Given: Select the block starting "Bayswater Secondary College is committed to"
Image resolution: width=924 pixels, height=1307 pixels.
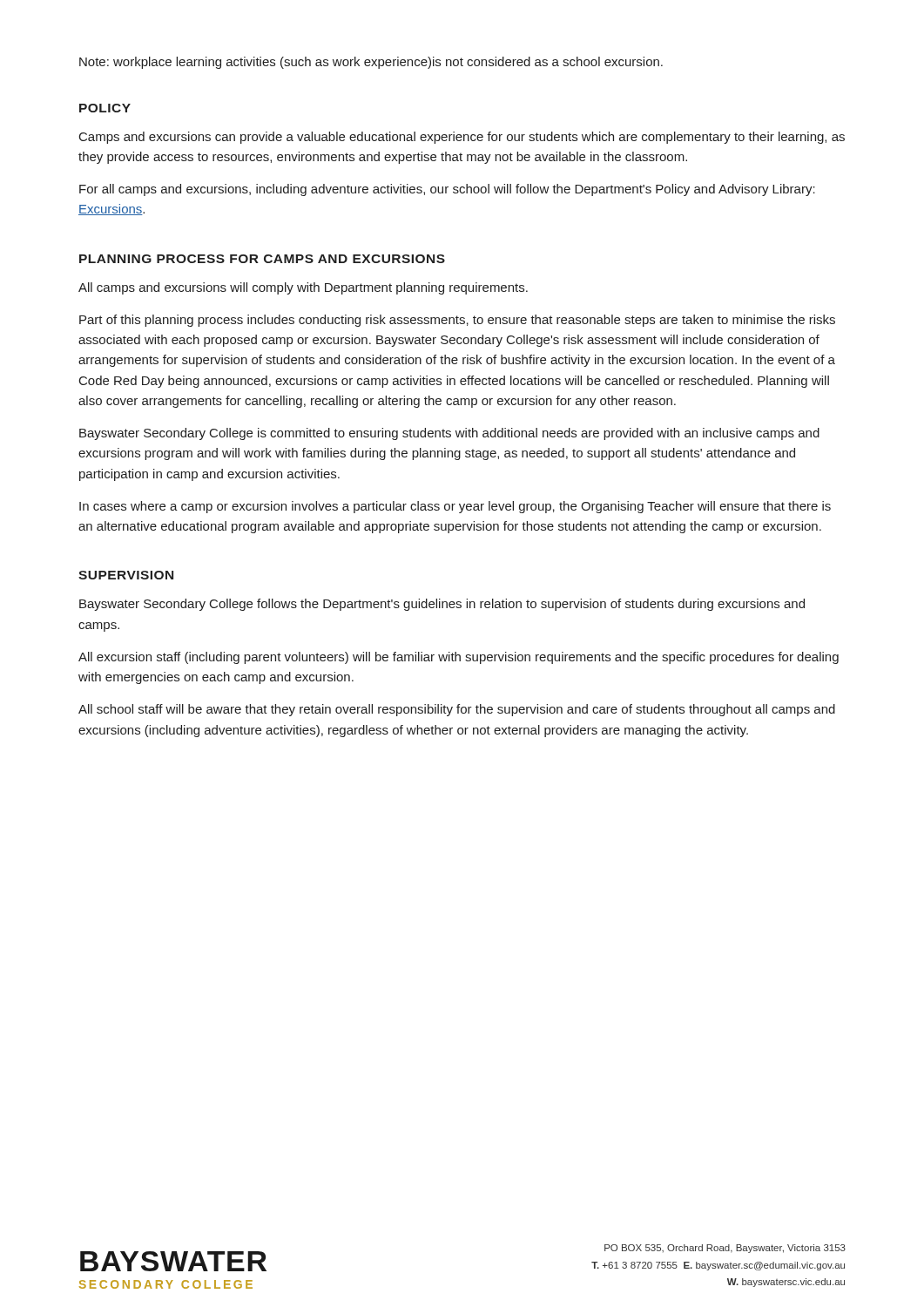Looking at the screenshot, I should [x=449, y=453].
